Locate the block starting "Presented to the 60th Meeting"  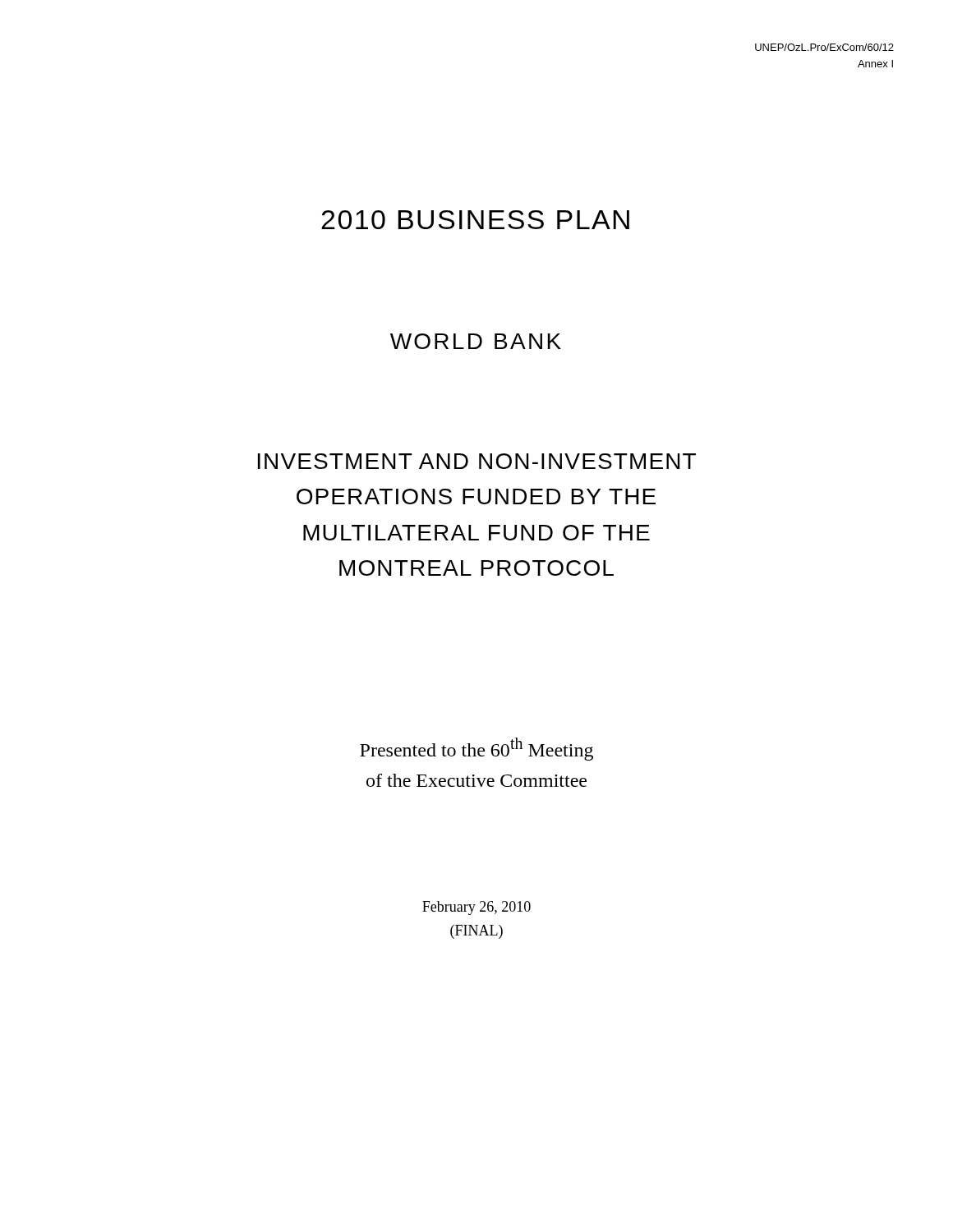[476, 763]
